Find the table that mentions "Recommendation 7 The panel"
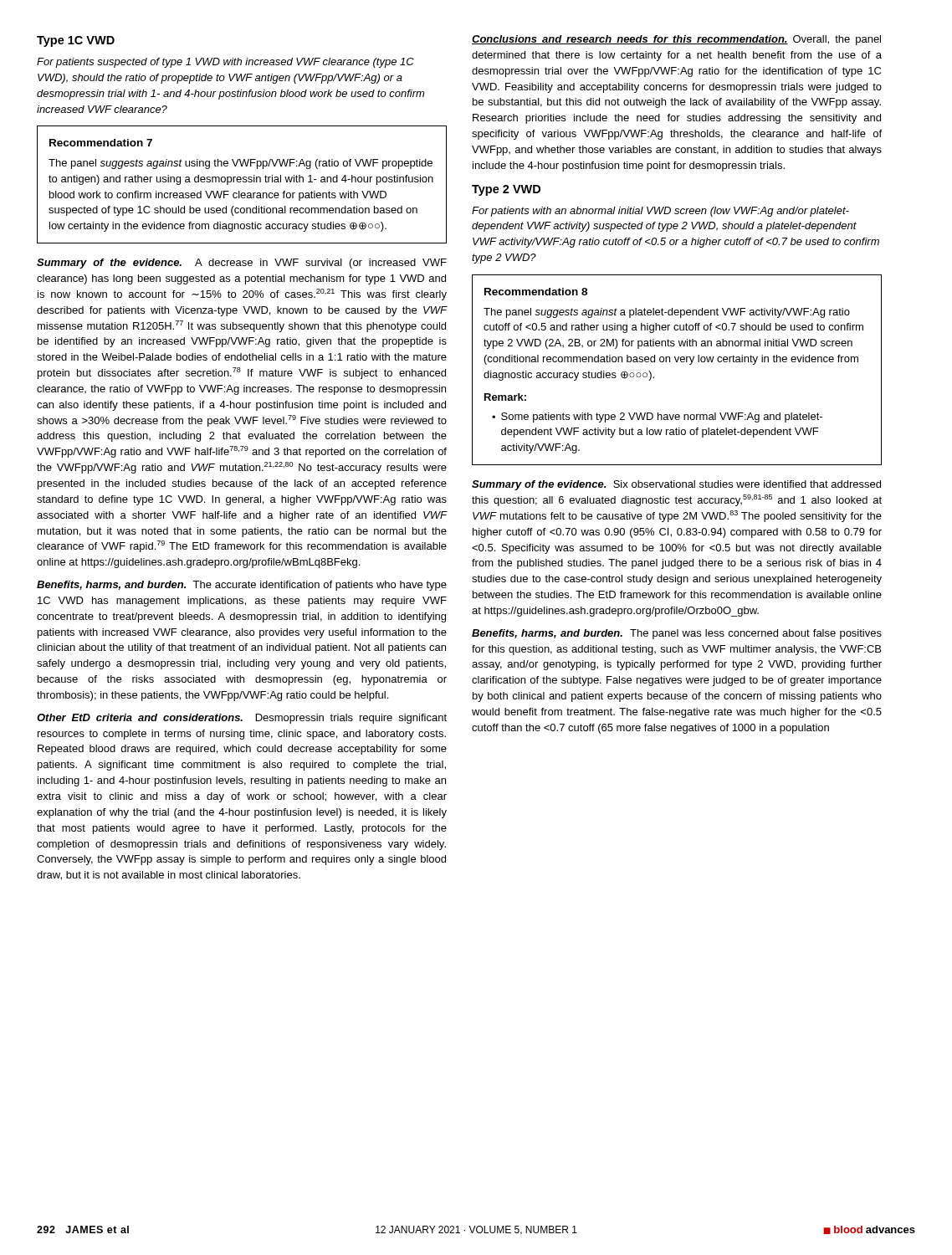The width and height of the screenshot is (952, 1255). pos(242,185)
